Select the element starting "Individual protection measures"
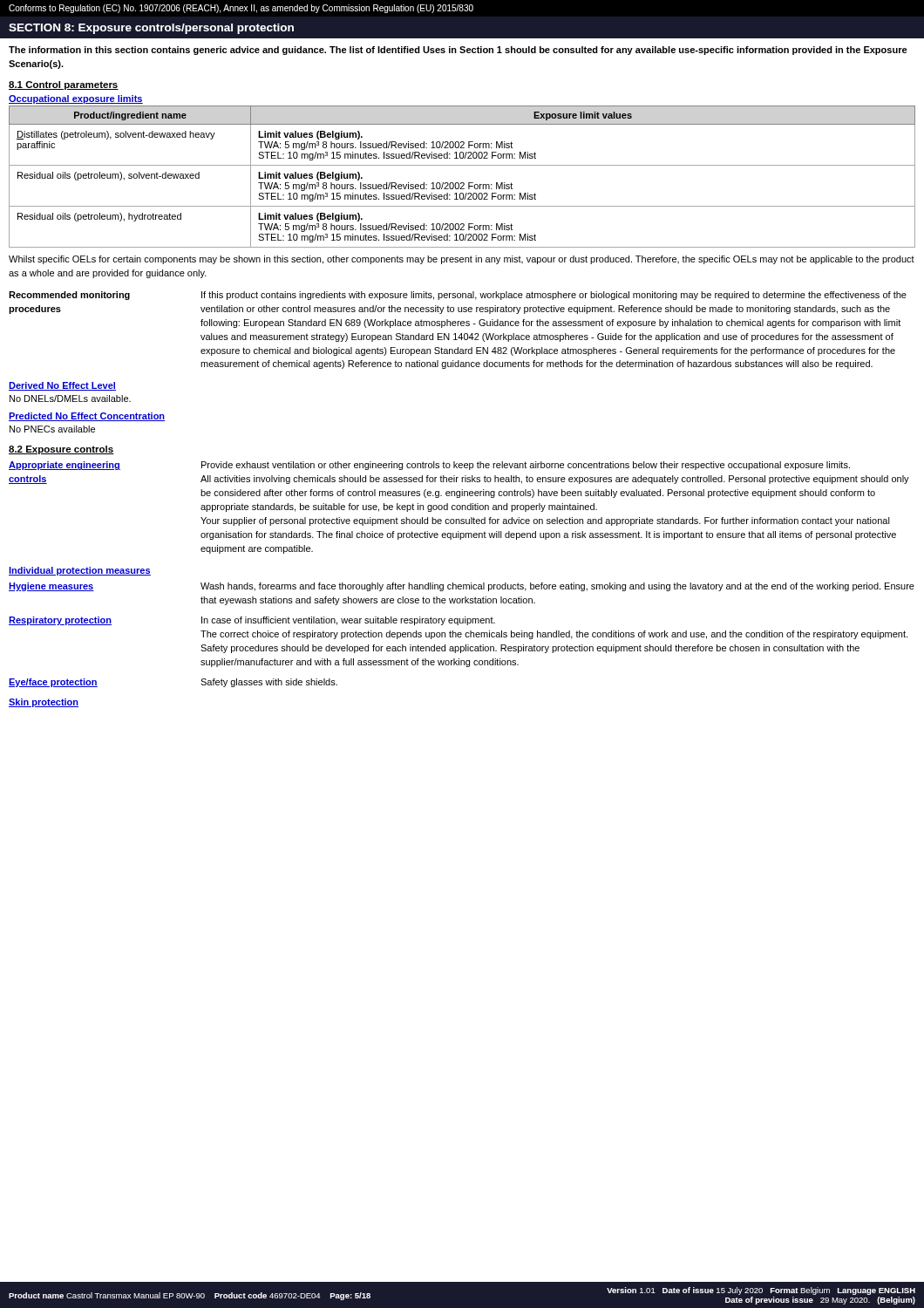This screenshot has width=924, height=1308. pyautogui.click(x=80, y=570)
